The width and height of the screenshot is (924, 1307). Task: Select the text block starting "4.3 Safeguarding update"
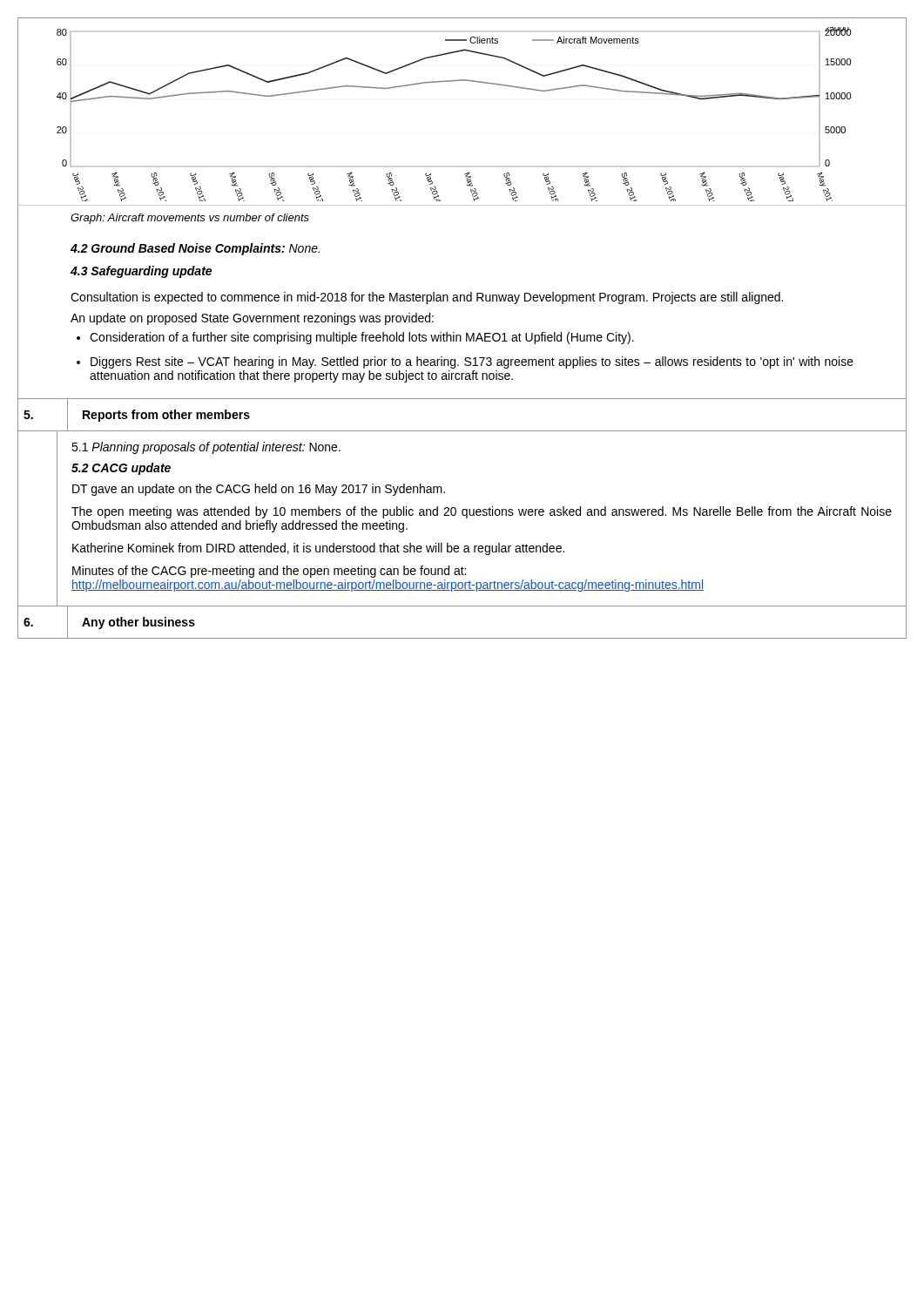(x=141, y=272)
